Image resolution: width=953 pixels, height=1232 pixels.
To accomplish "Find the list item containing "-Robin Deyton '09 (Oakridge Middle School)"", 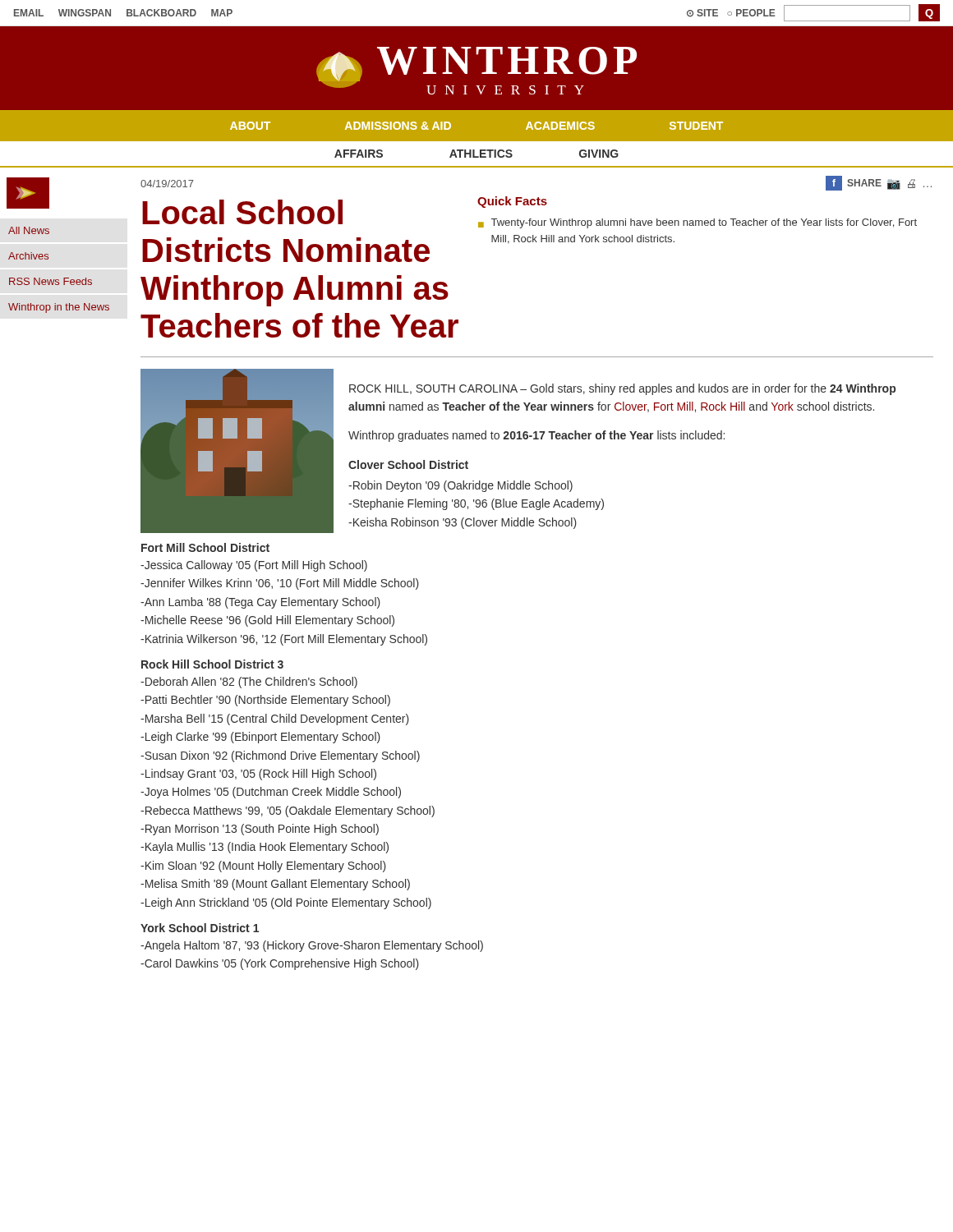I will pos(461,485).
